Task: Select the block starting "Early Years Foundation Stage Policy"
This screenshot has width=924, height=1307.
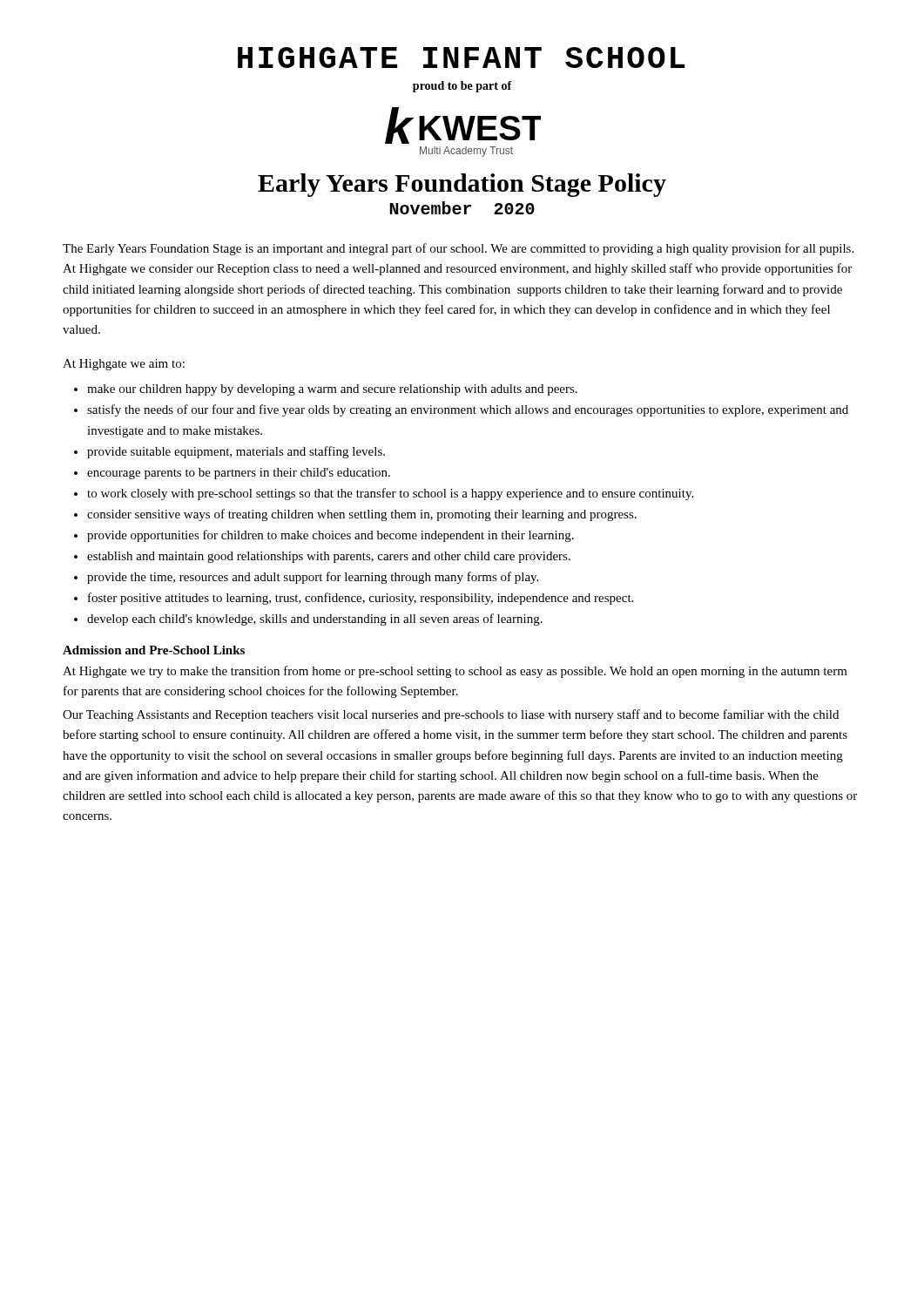Action: tap(462, 183)
